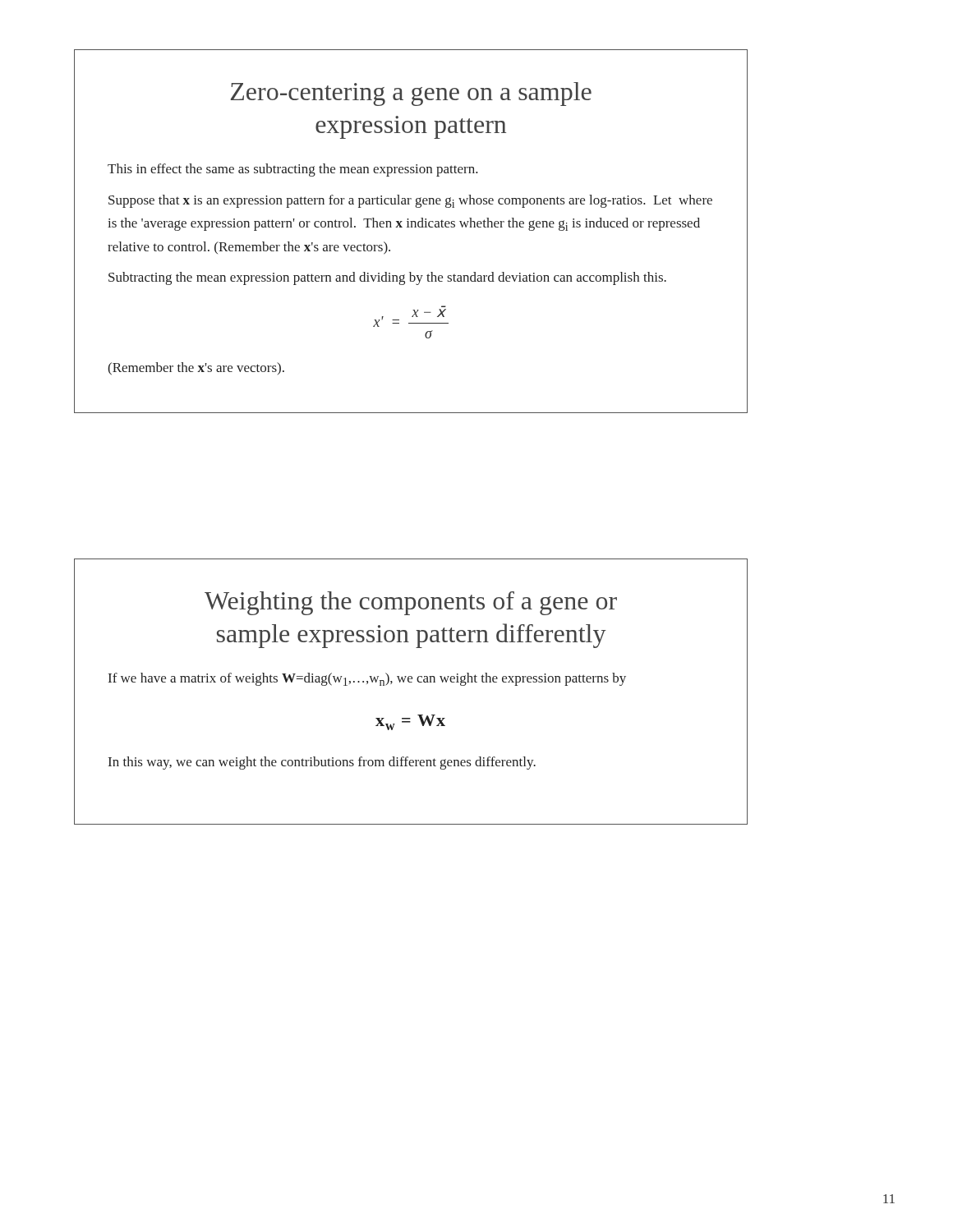This screenshot has height=1232, width=953.
Task: Find the element starting "If we have a matrix of weights W=diag(w1,…,wn),"
Action: point(367,679)
